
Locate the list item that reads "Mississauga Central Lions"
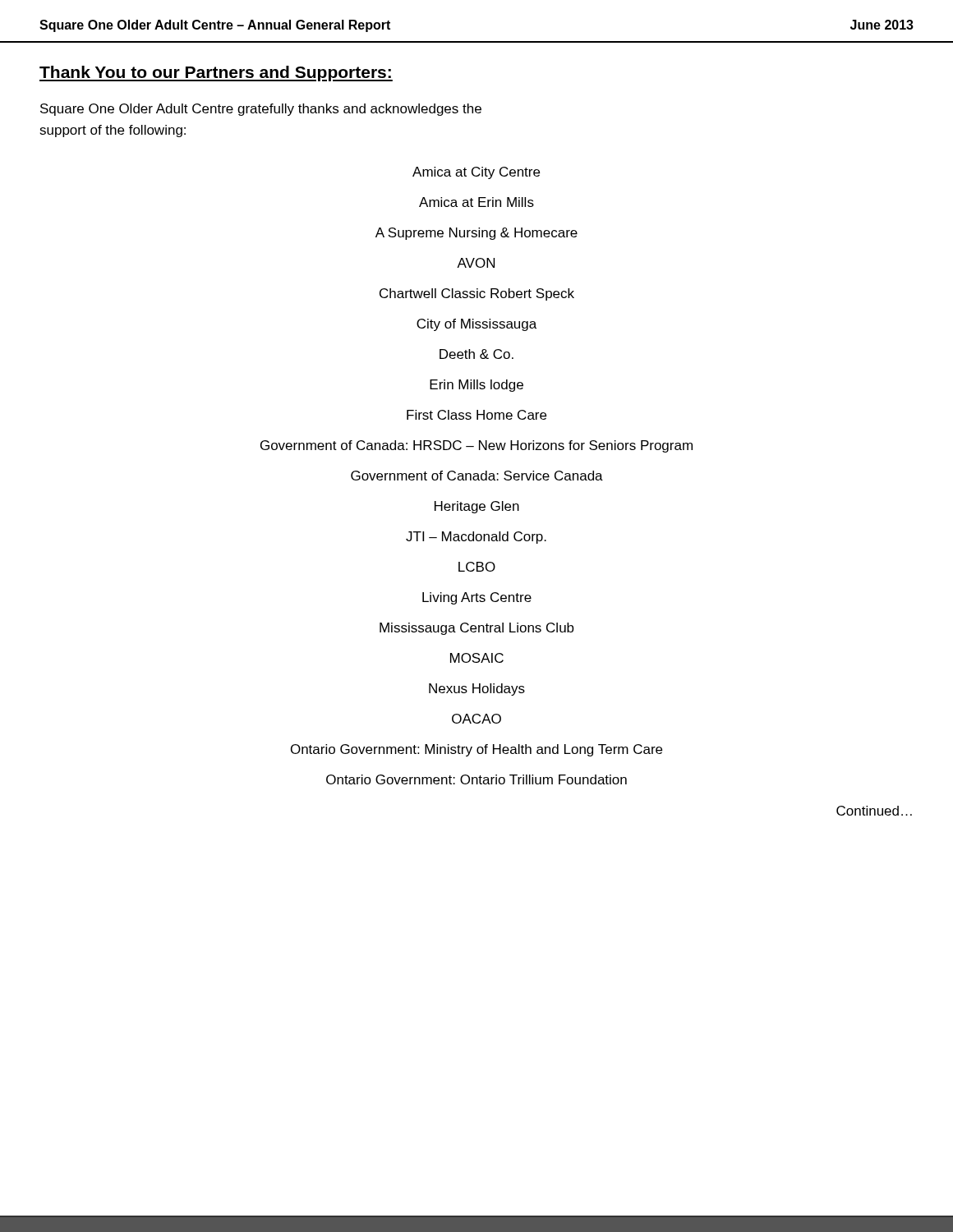pyautogui.click(x=476, y=628)
